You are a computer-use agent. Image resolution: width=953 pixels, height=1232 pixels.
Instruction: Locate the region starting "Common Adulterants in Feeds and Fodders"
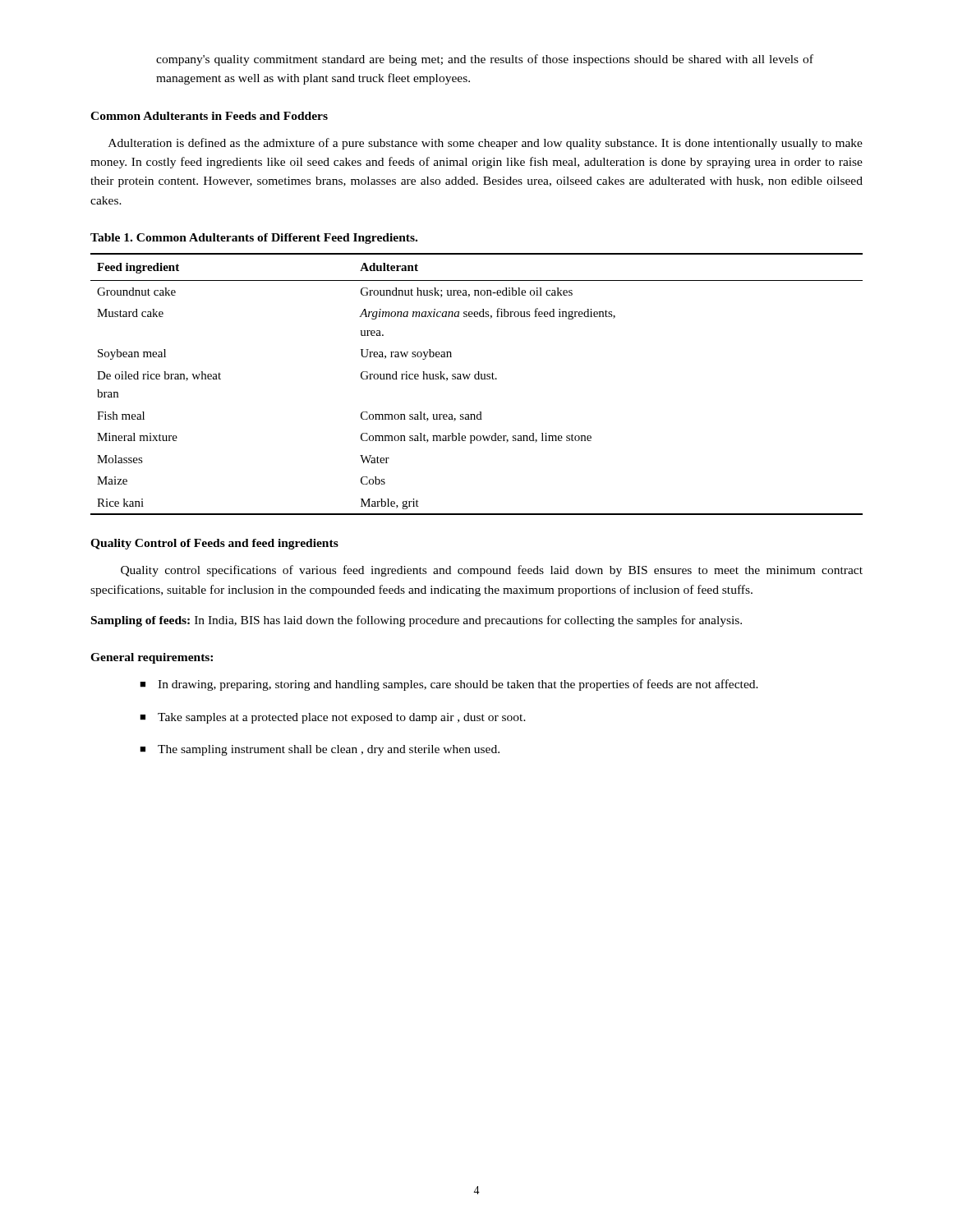pos(209,115)
